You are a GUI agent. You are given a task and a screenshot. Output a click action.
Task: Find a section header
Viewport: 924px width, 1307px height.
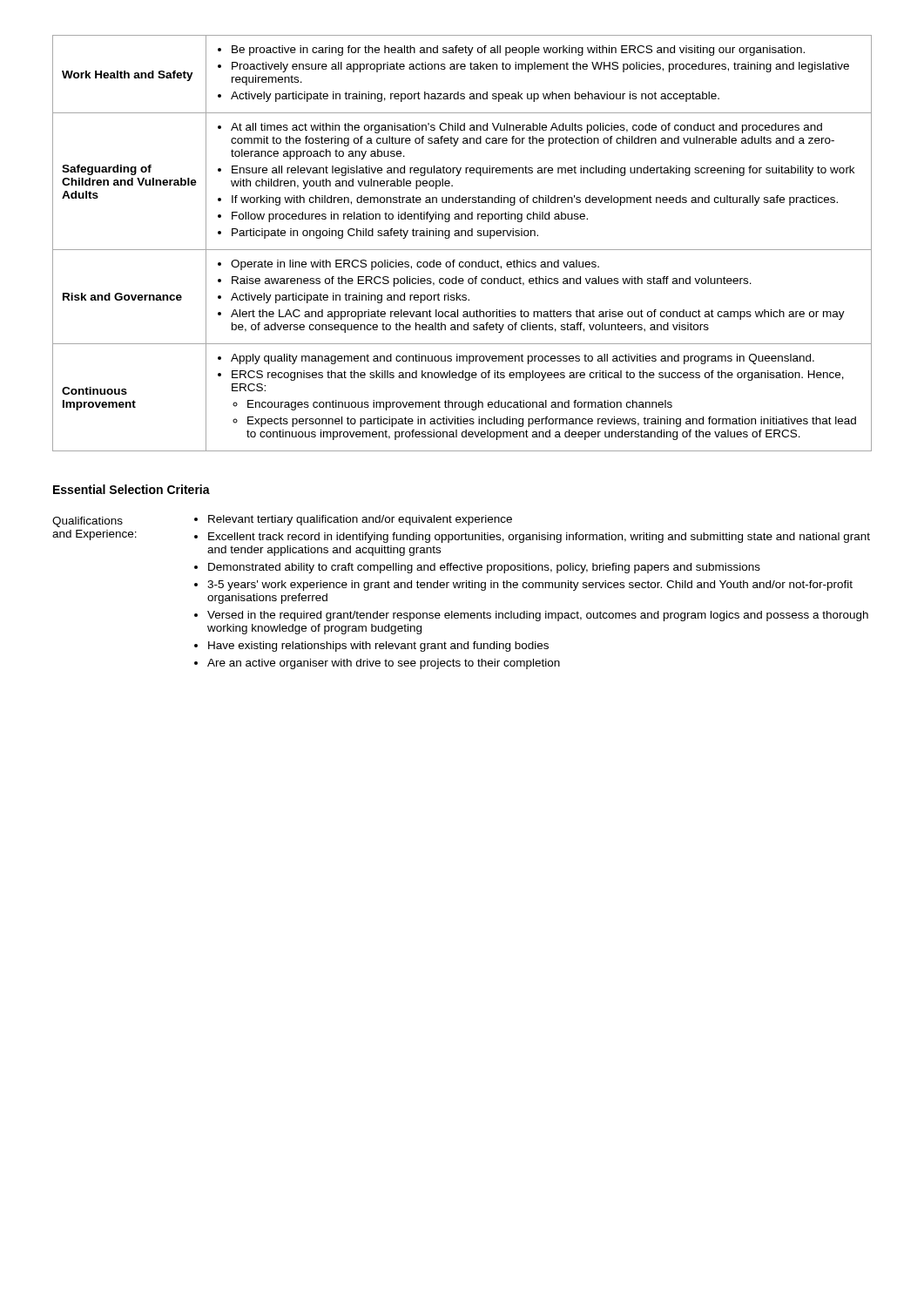[462, 490]
